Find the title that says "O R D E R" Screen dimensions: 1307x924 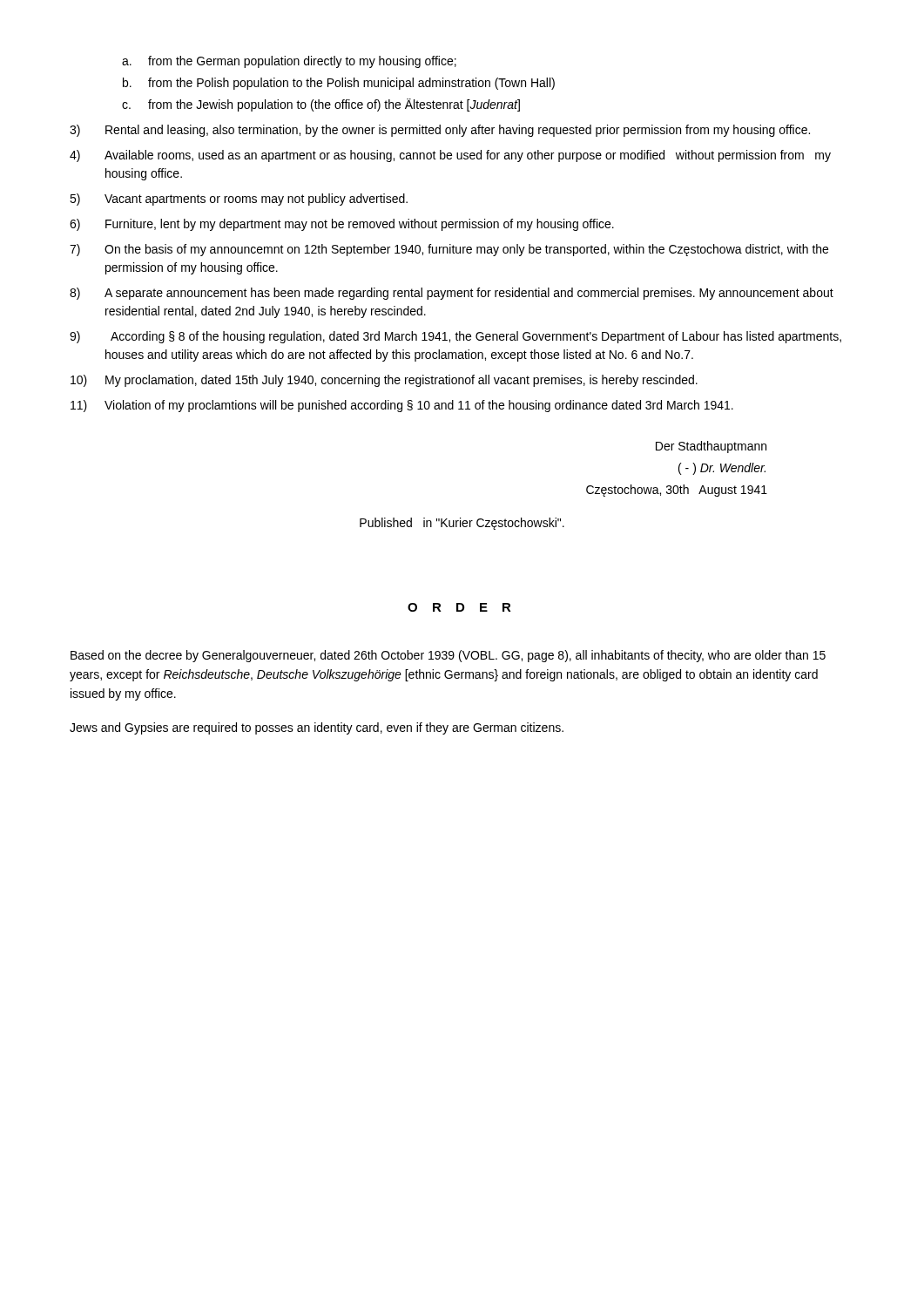(x=462, y=607)
